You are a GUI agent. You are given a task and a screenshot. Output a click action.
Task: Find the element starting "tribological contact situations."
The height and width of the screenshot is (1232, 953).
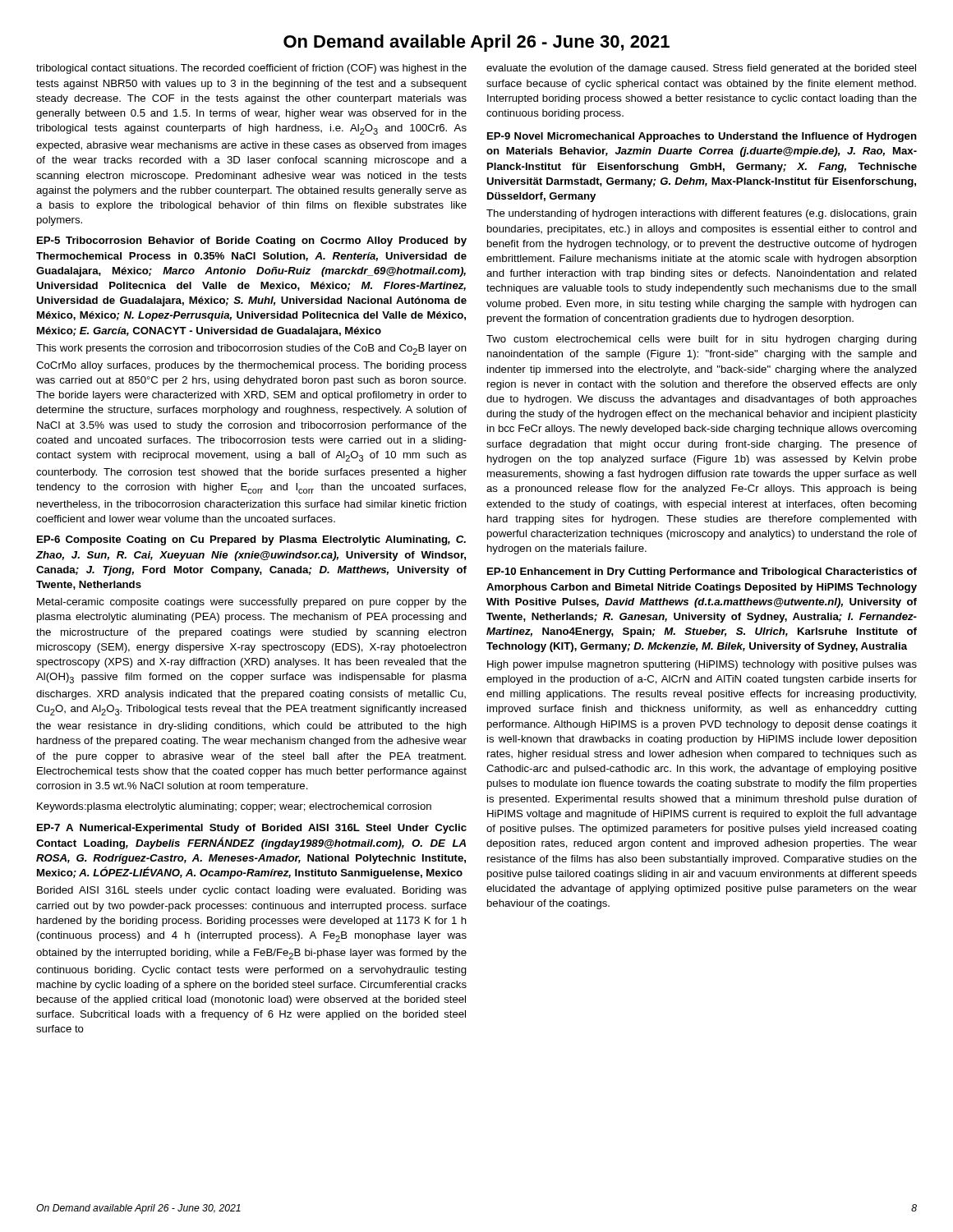(x=251, y=144)
